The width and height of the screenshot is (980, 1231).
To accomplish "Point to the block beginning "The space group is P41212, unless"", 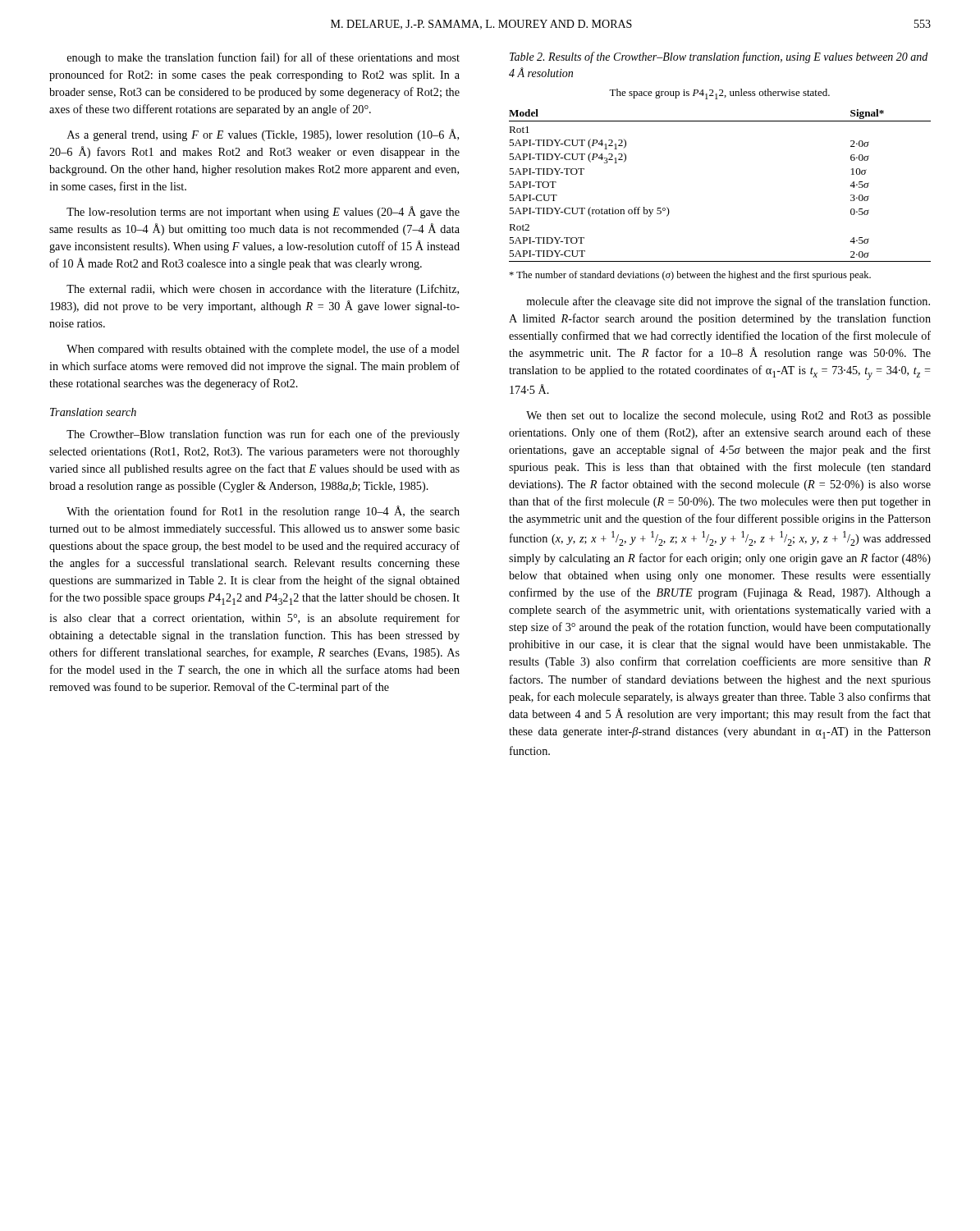I will click(x=720, y=94).
